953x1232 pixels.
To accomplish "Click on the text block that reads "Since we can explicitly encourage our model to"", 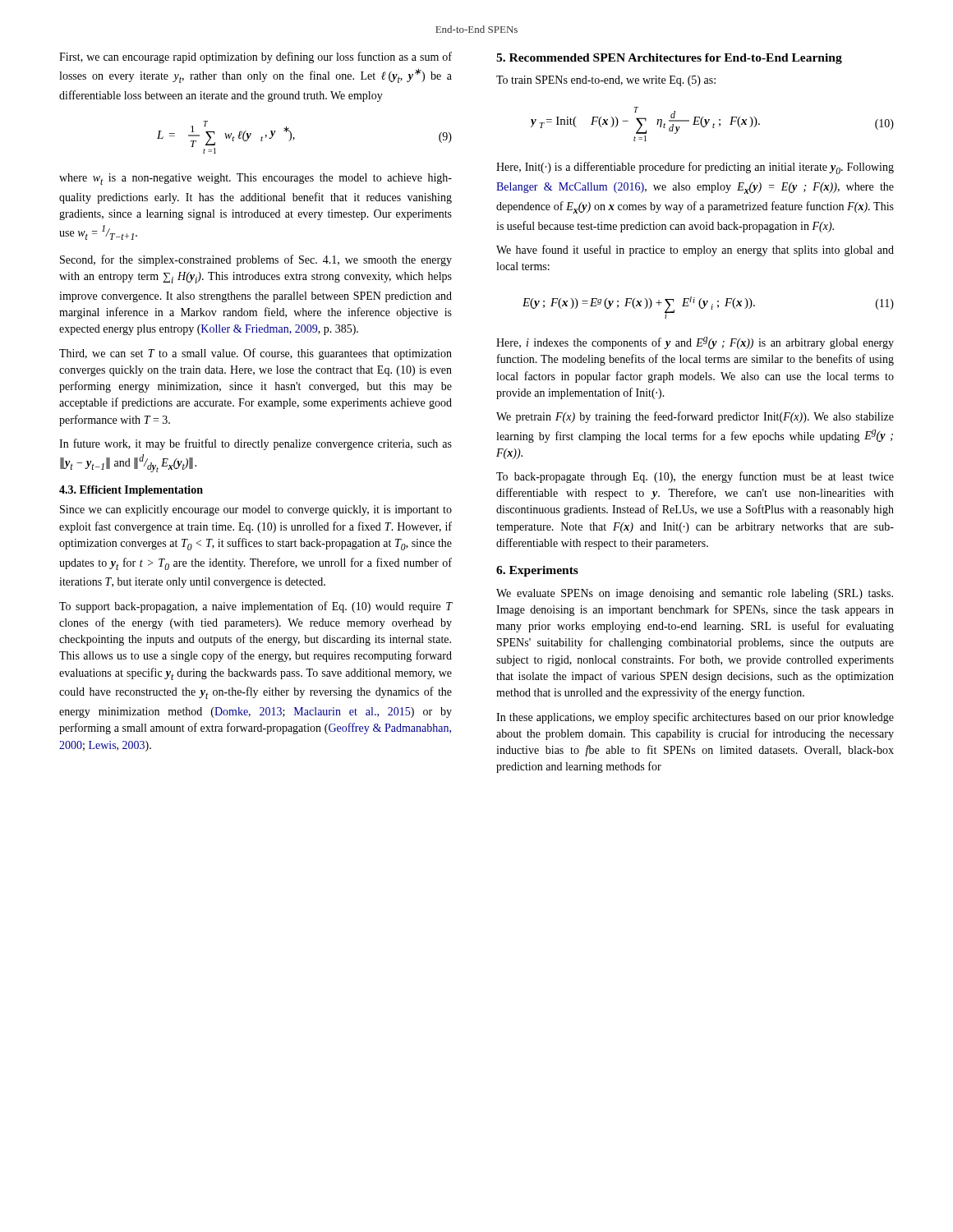I will point(255,628).
